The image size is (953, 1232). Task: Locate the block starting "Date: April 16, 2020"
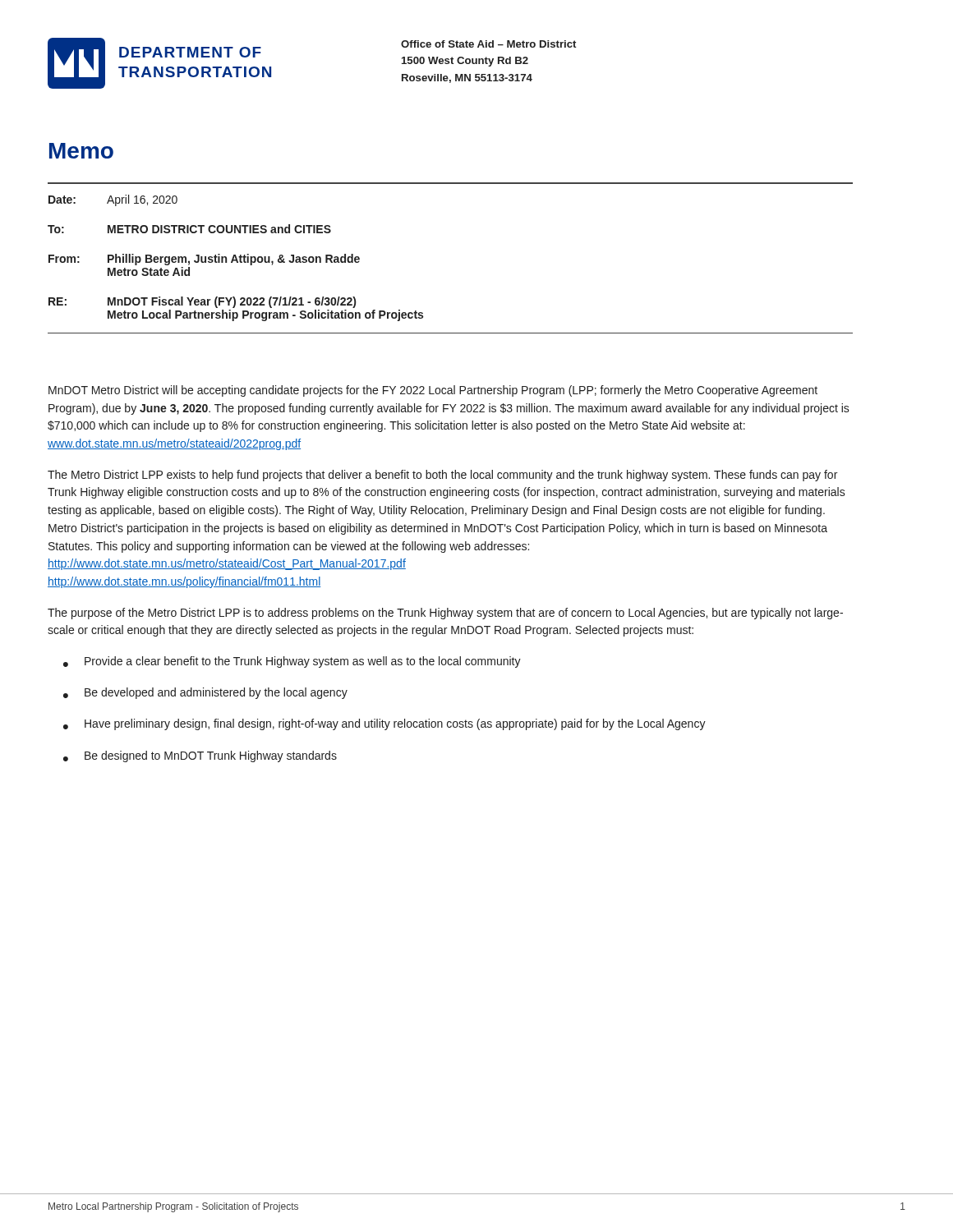(113, 200)
